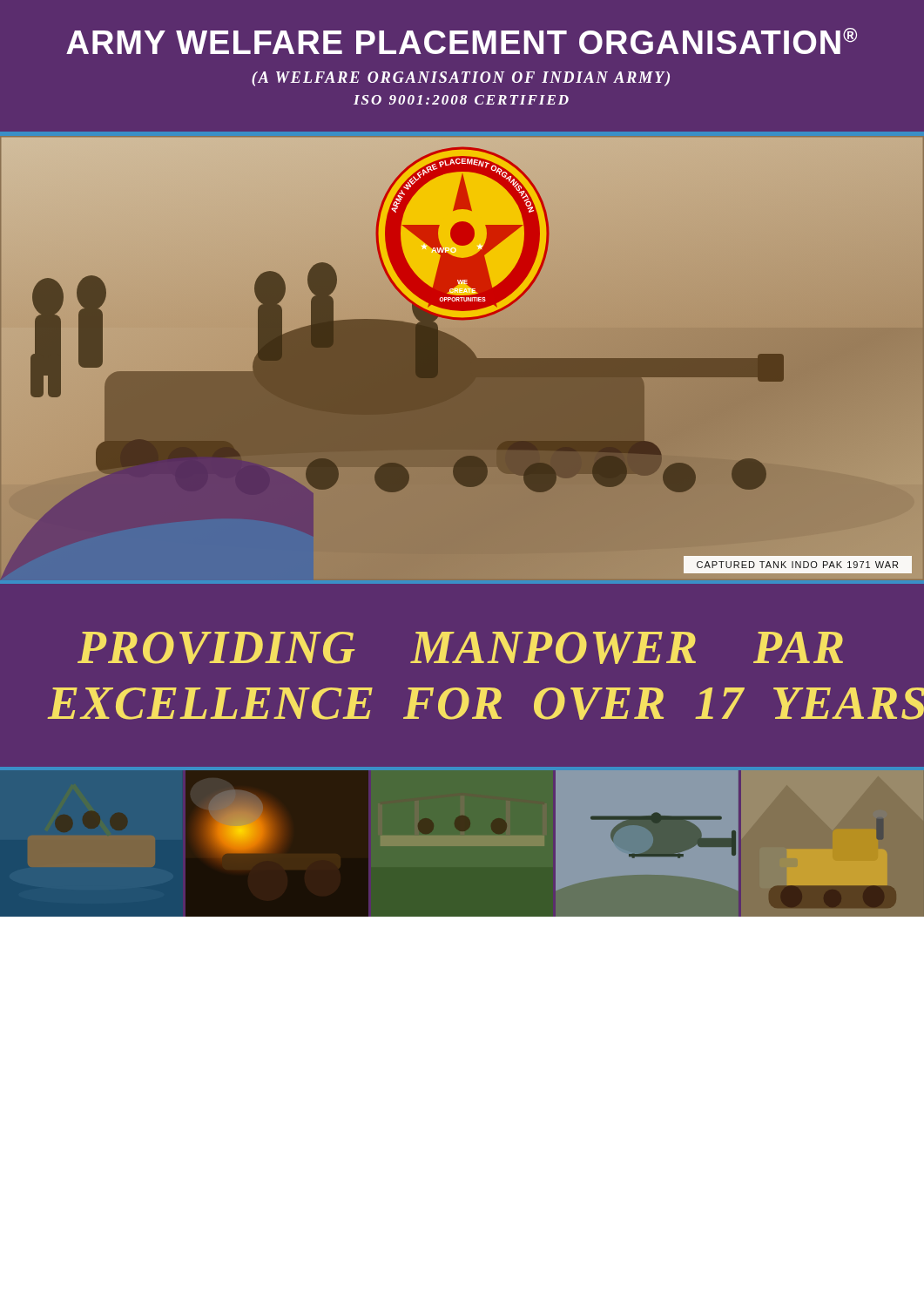
Task: Locate the text block starting "ISO 9001:2008 CERTIFIED"
Action: tap(462, 100)
